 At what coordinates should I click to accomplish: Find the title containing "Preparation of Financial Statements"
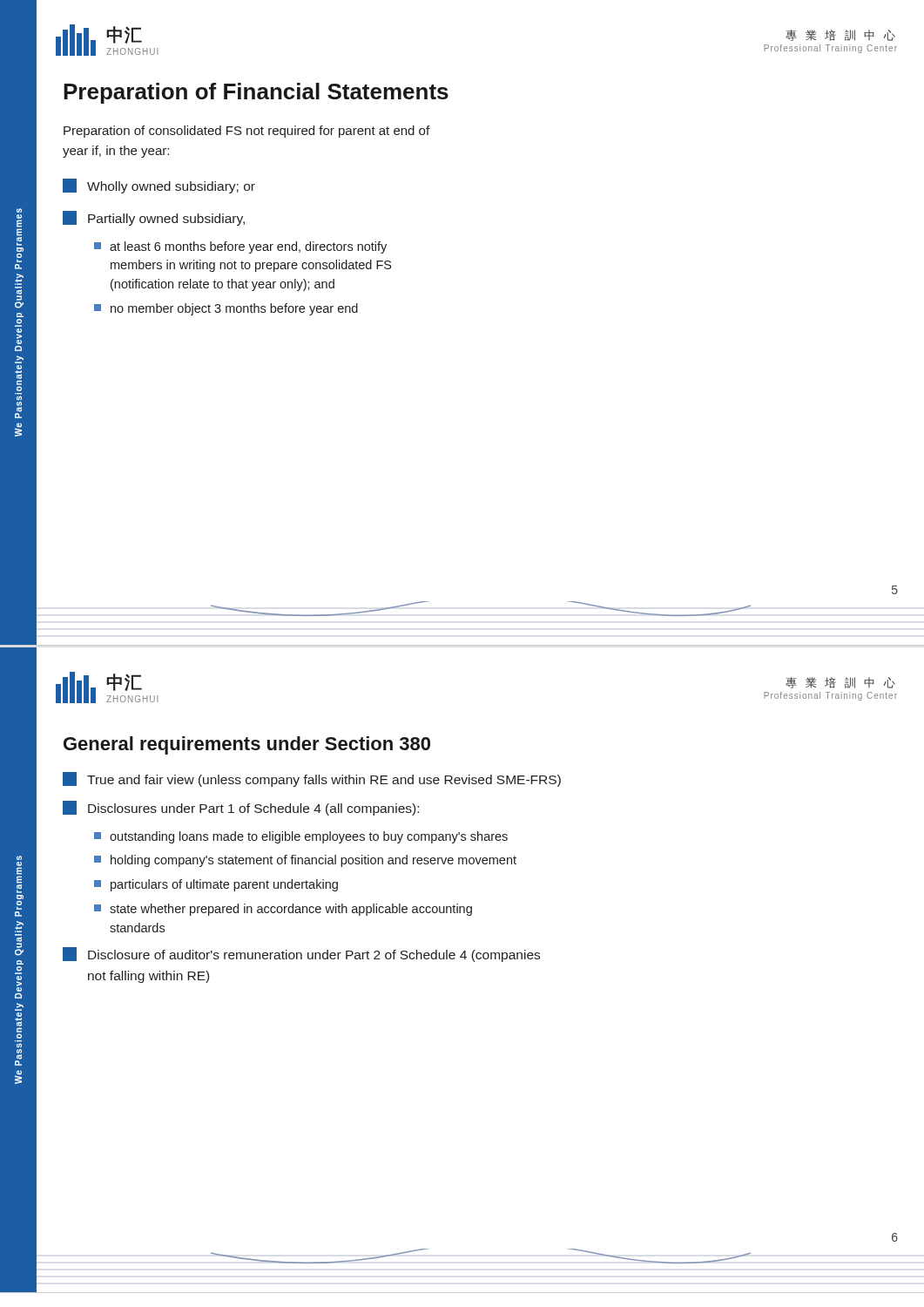[256, 91]
